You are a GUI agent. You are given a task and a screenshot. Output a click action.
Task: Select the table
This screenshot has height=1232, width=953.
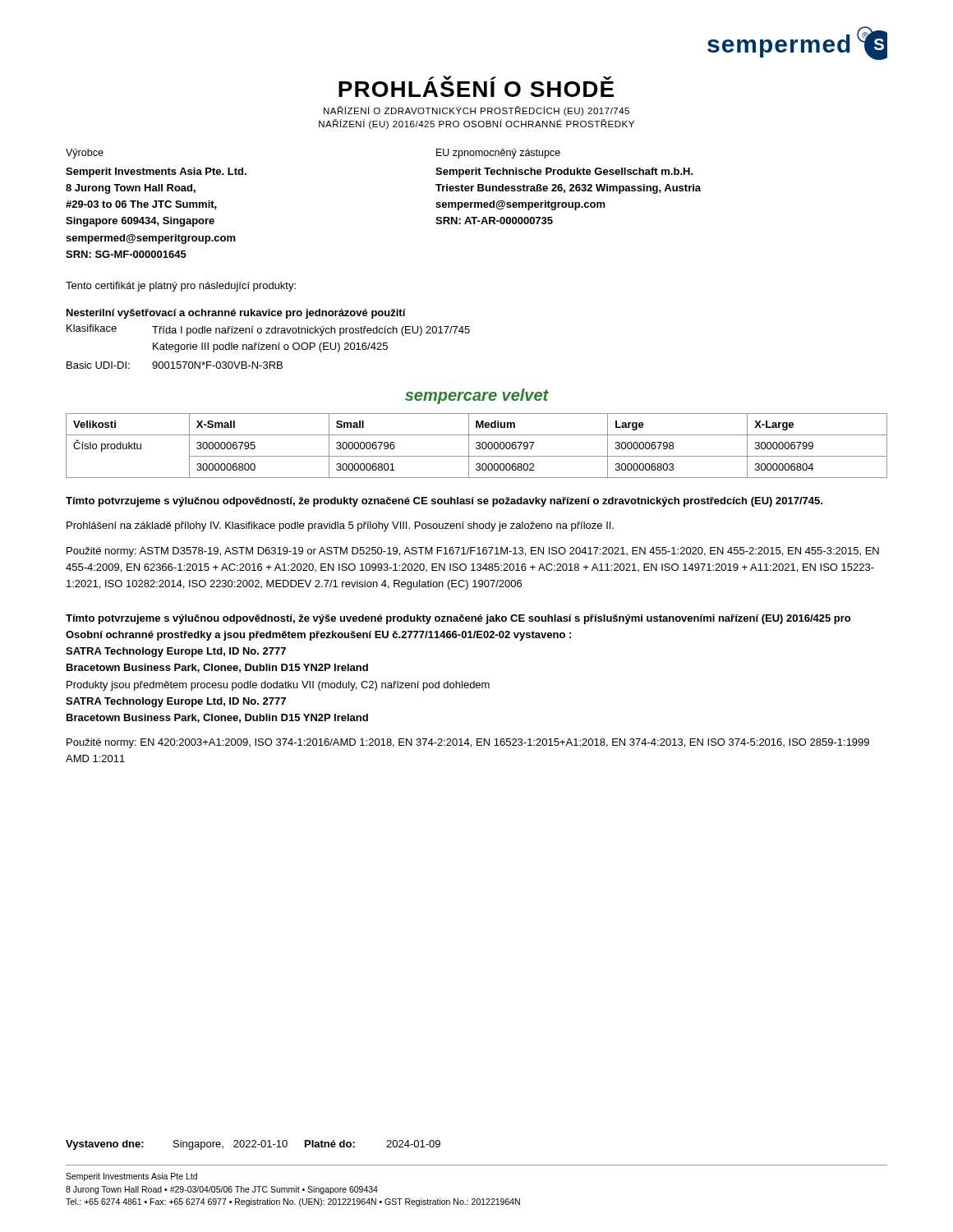(476, 446)
